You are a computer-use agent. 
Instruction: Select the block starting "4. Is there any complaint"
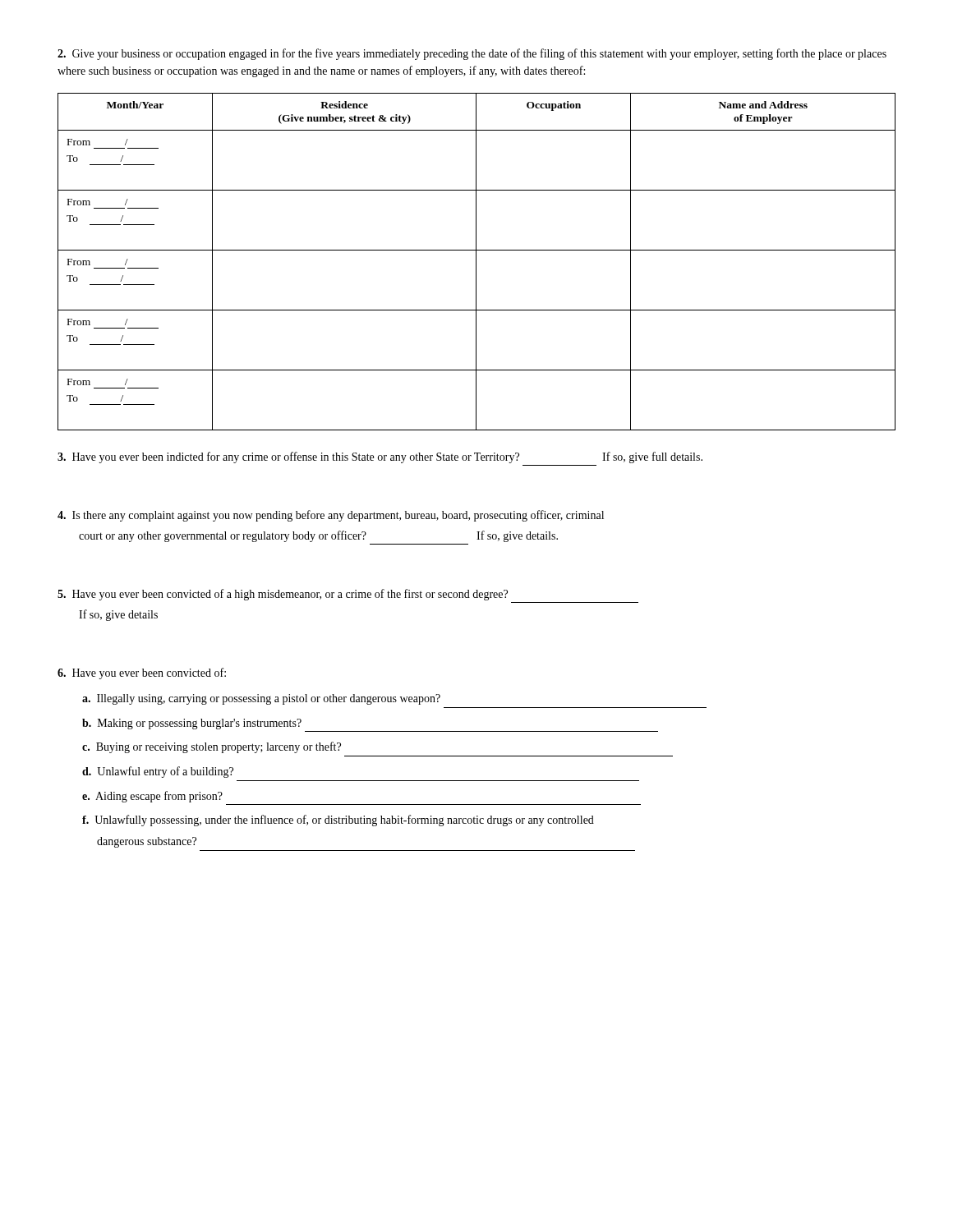pos(476,527)
